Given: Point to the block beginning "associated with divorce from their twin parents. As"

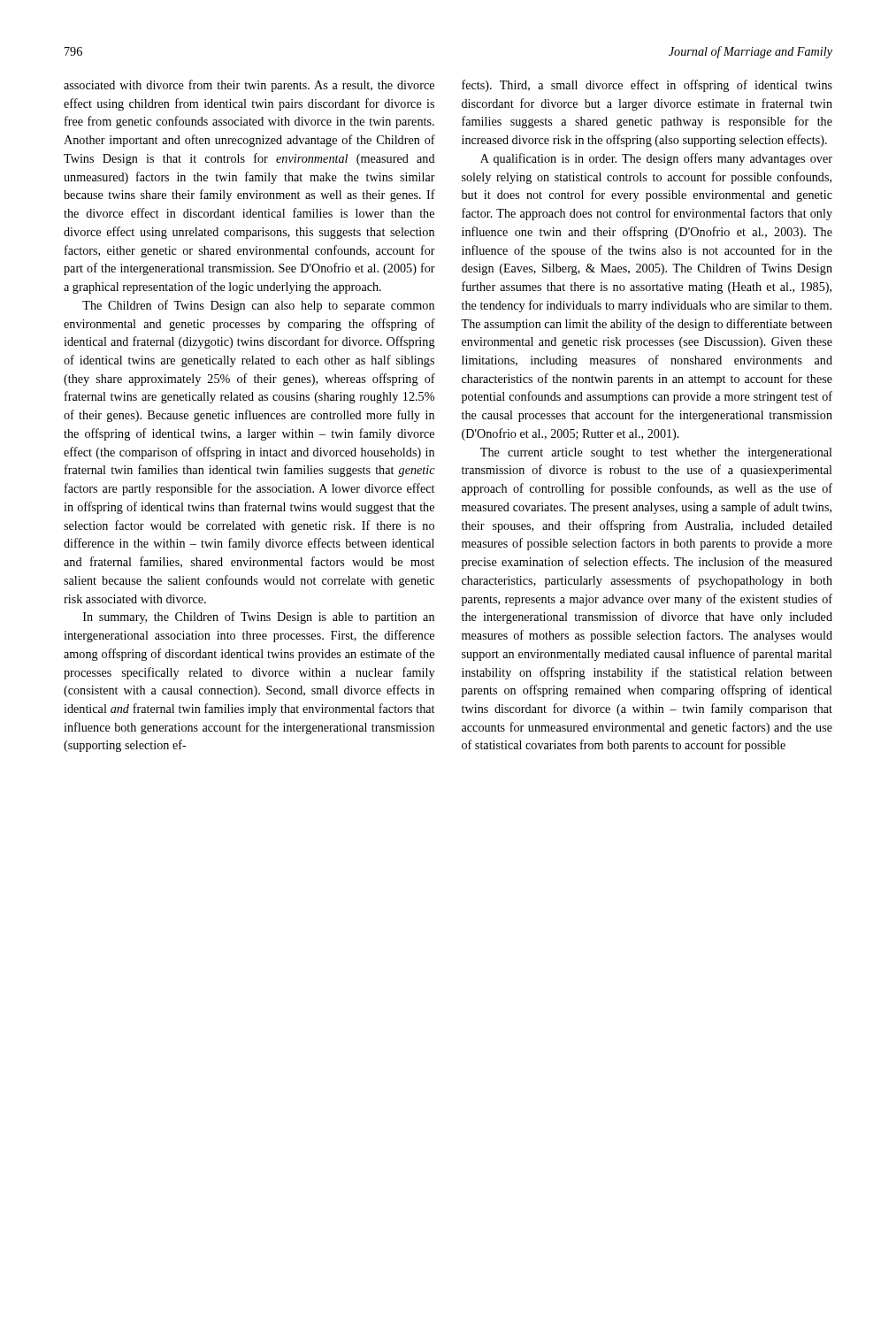Looking at the screenshot, I should [x=249, y=186].
